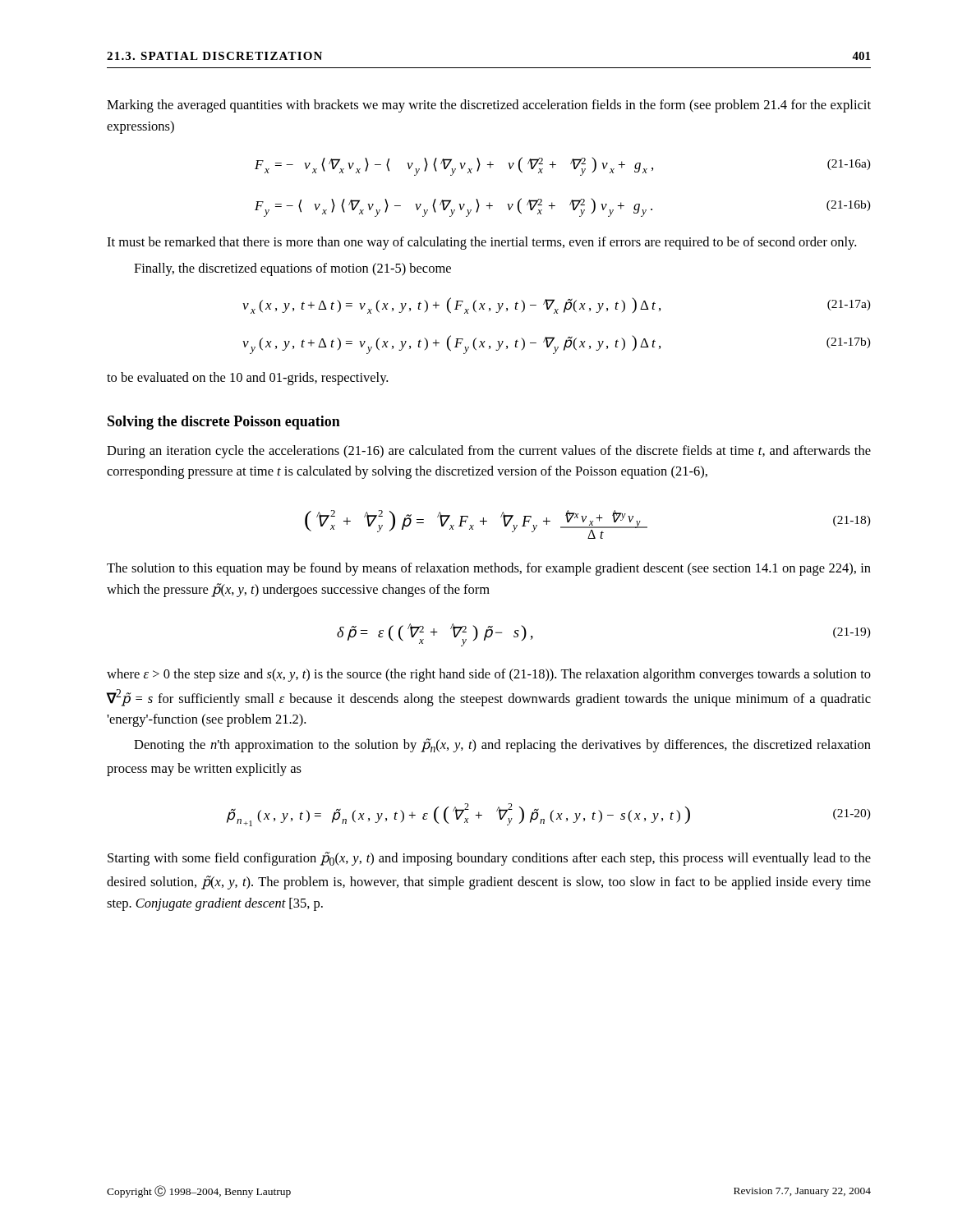Find the region starting "Marking the averaged quantities with brackets"
Viewport: 953px width, 1232px height.
489,115
